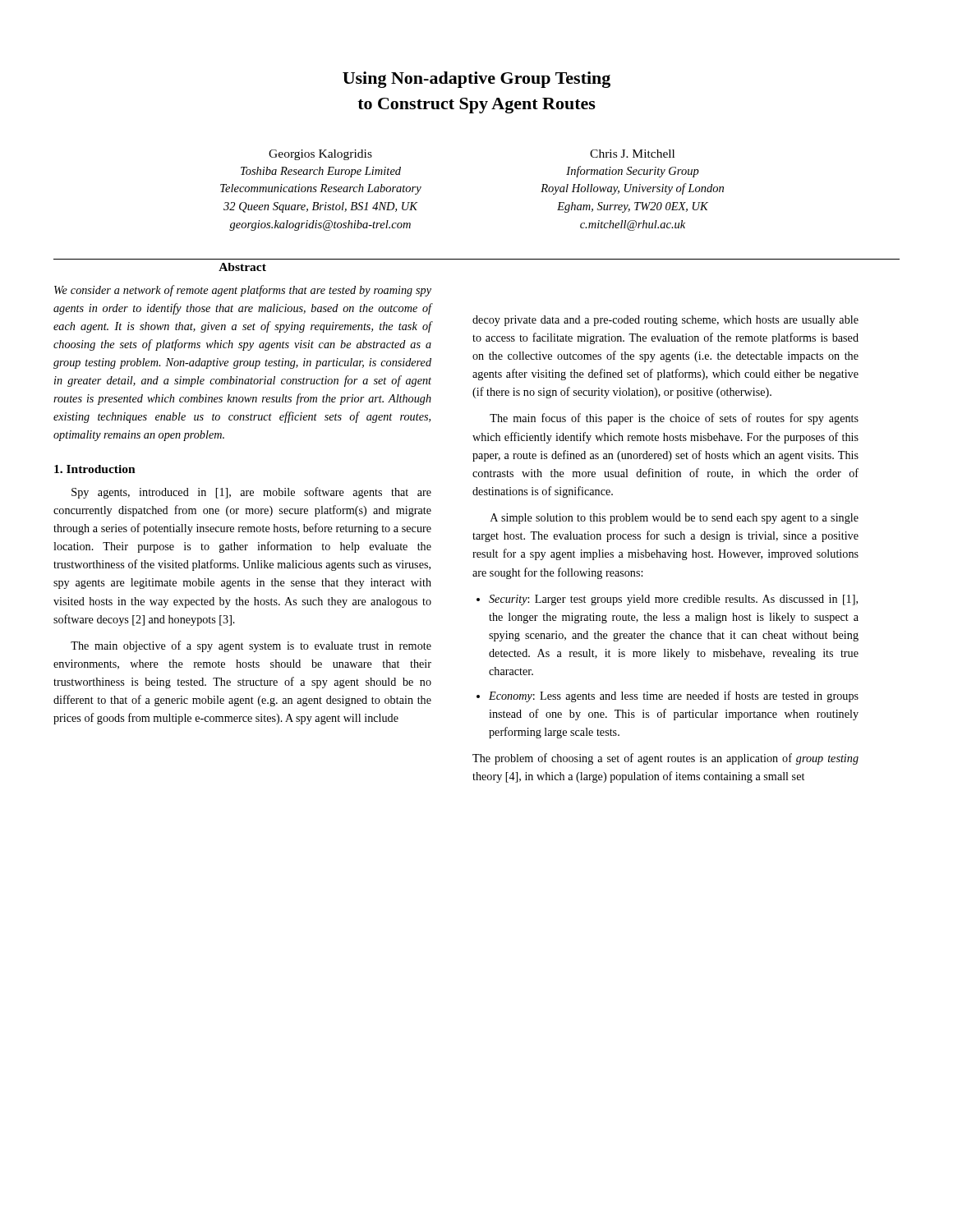953x1232 pixels.
Task: Find the block on this page that starts "We consider a network of remote agent"
Action: pos(242,362)
